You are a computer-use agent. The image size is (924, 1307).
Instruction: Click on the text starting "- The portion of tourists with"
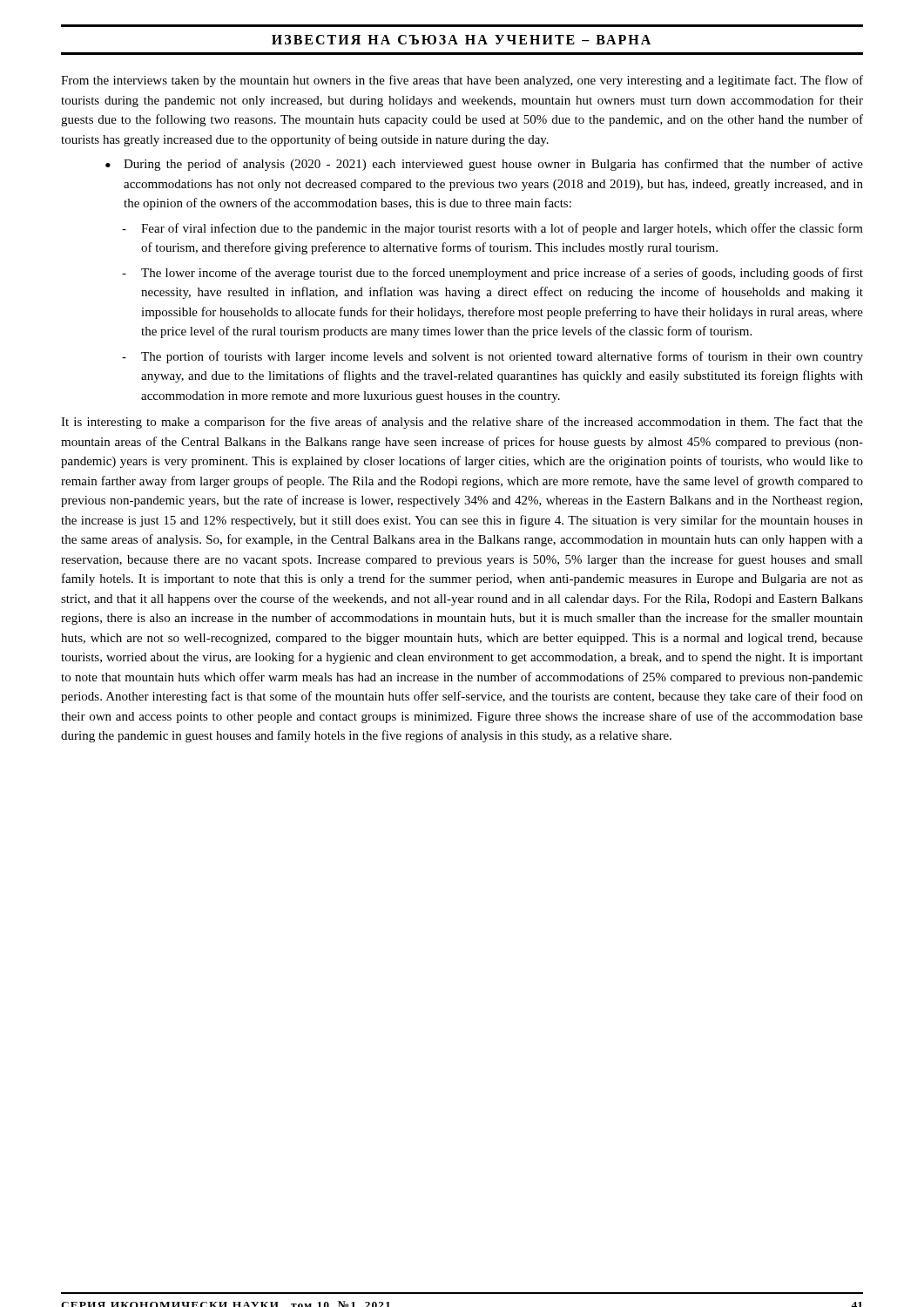click(492, 376)
